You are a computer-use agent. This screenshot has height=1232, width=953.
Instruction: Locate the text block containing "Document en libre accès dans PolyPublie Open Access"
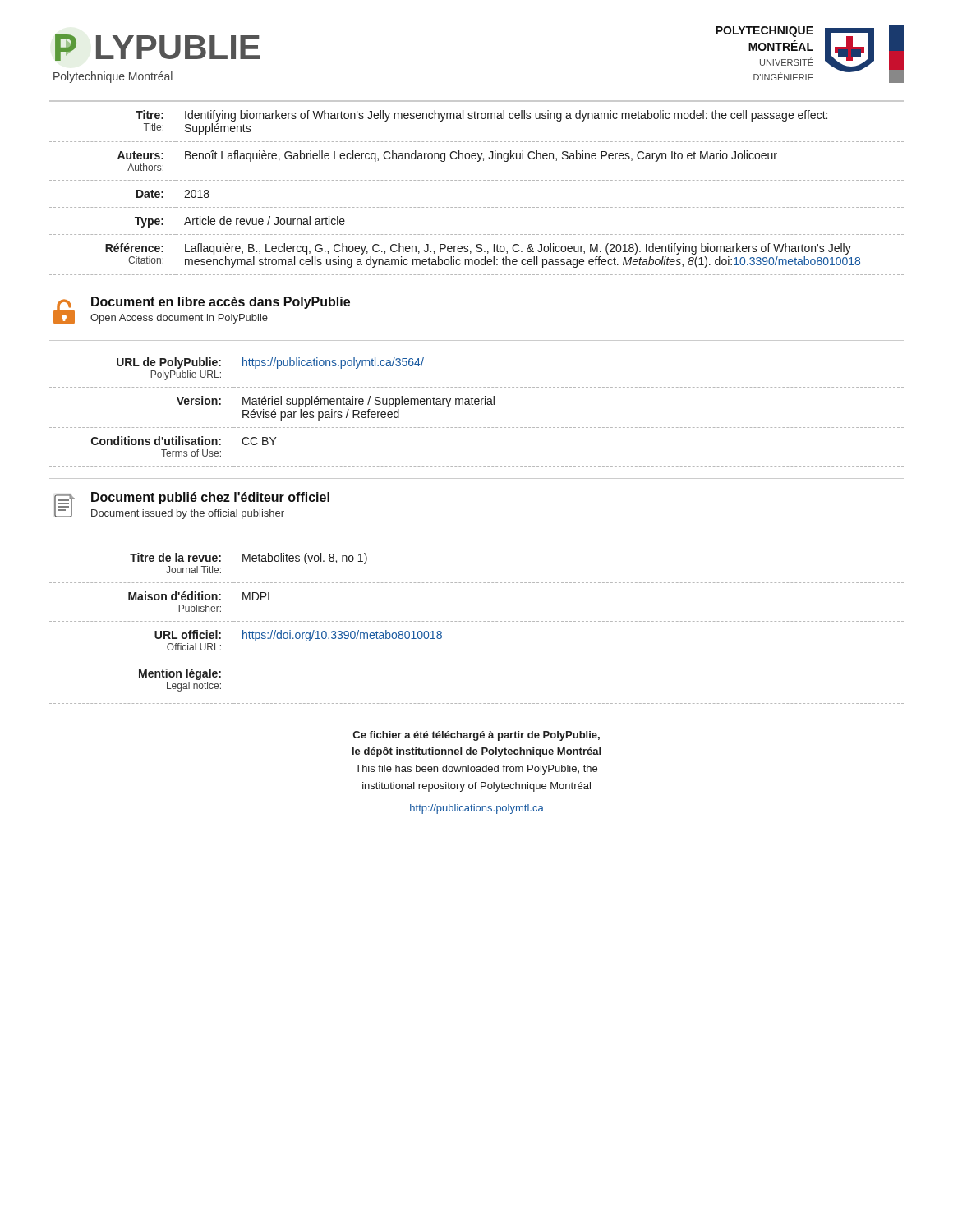[x=200, y=311]
